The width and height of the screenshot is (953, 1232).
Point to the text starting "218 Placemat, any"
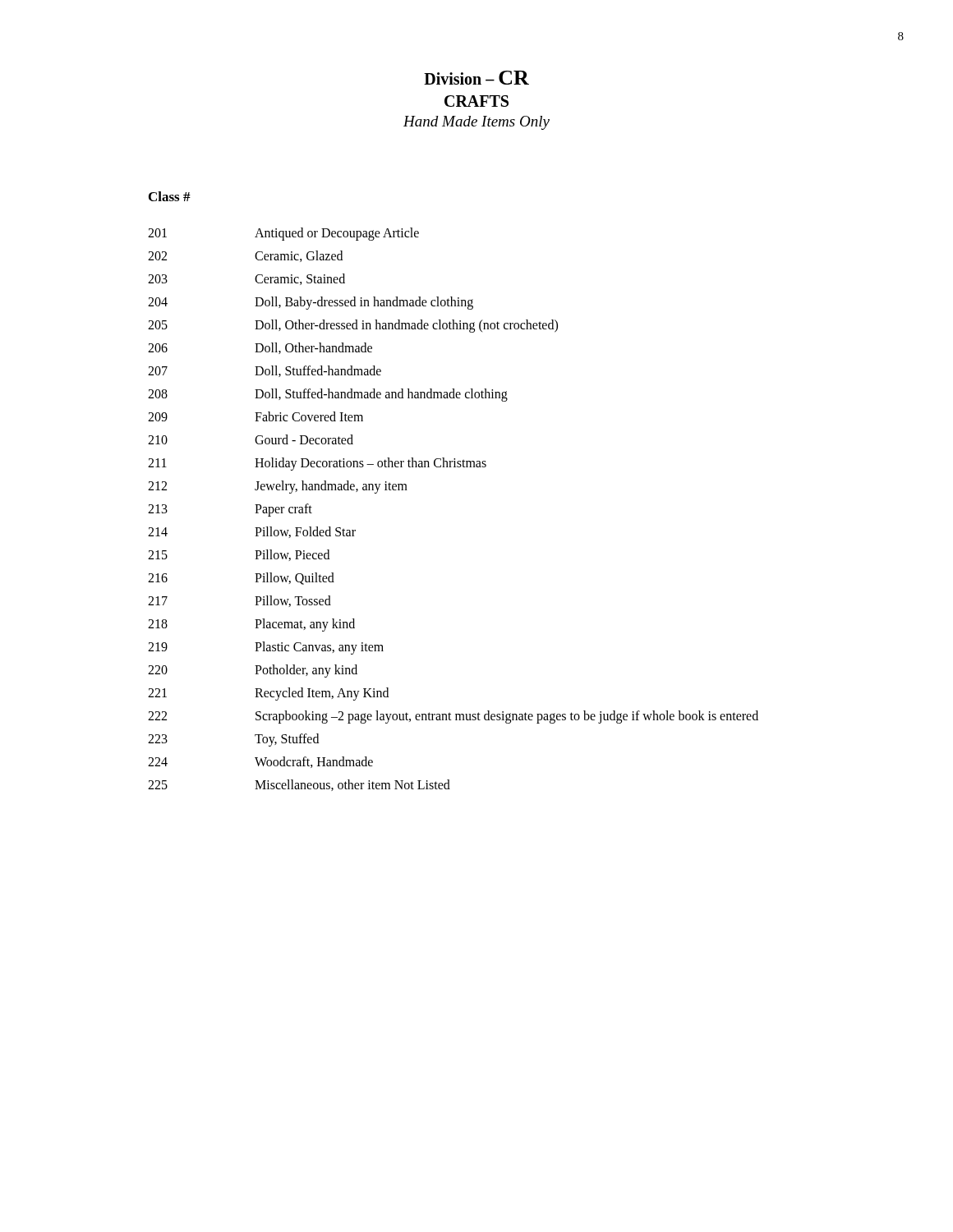[x=157, y=625]
